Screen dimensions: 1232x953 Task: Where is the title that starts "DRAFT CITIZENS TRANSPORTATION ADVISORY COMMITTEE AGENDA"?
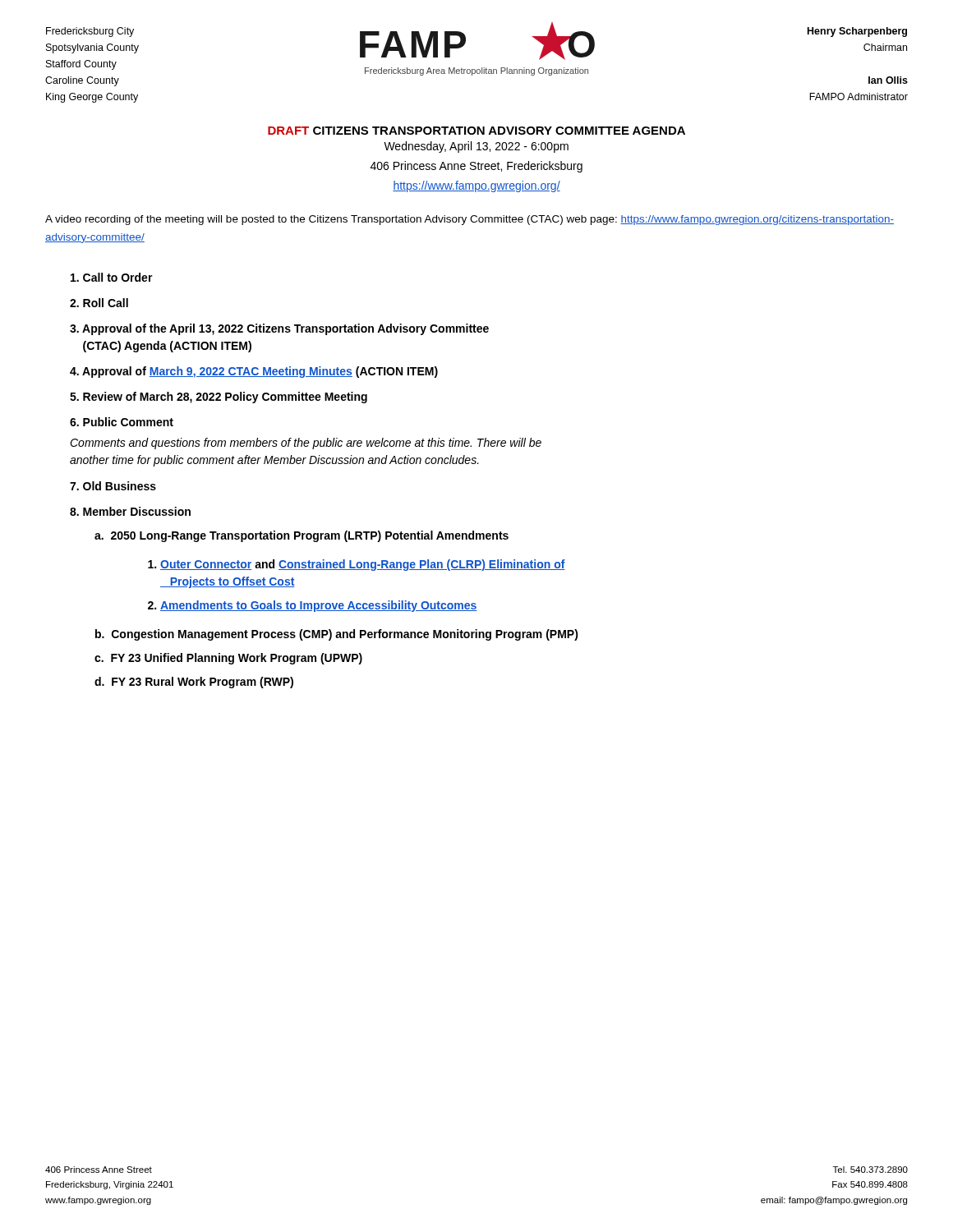click(476, 159)
